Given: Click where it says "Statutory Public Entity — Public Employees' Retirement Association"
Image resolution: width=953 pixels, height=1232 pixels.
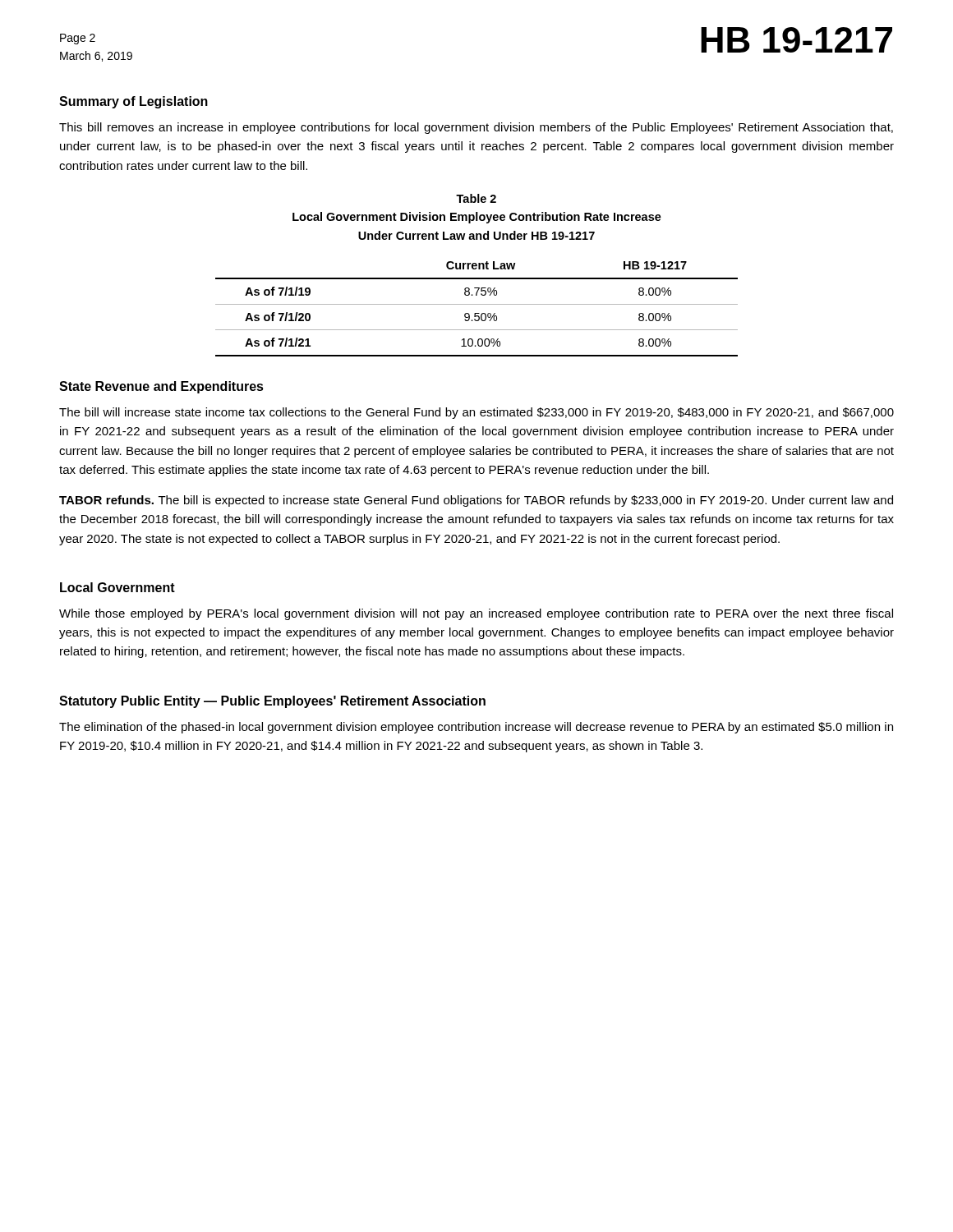Looking at the screenshot, I should 273,701.
